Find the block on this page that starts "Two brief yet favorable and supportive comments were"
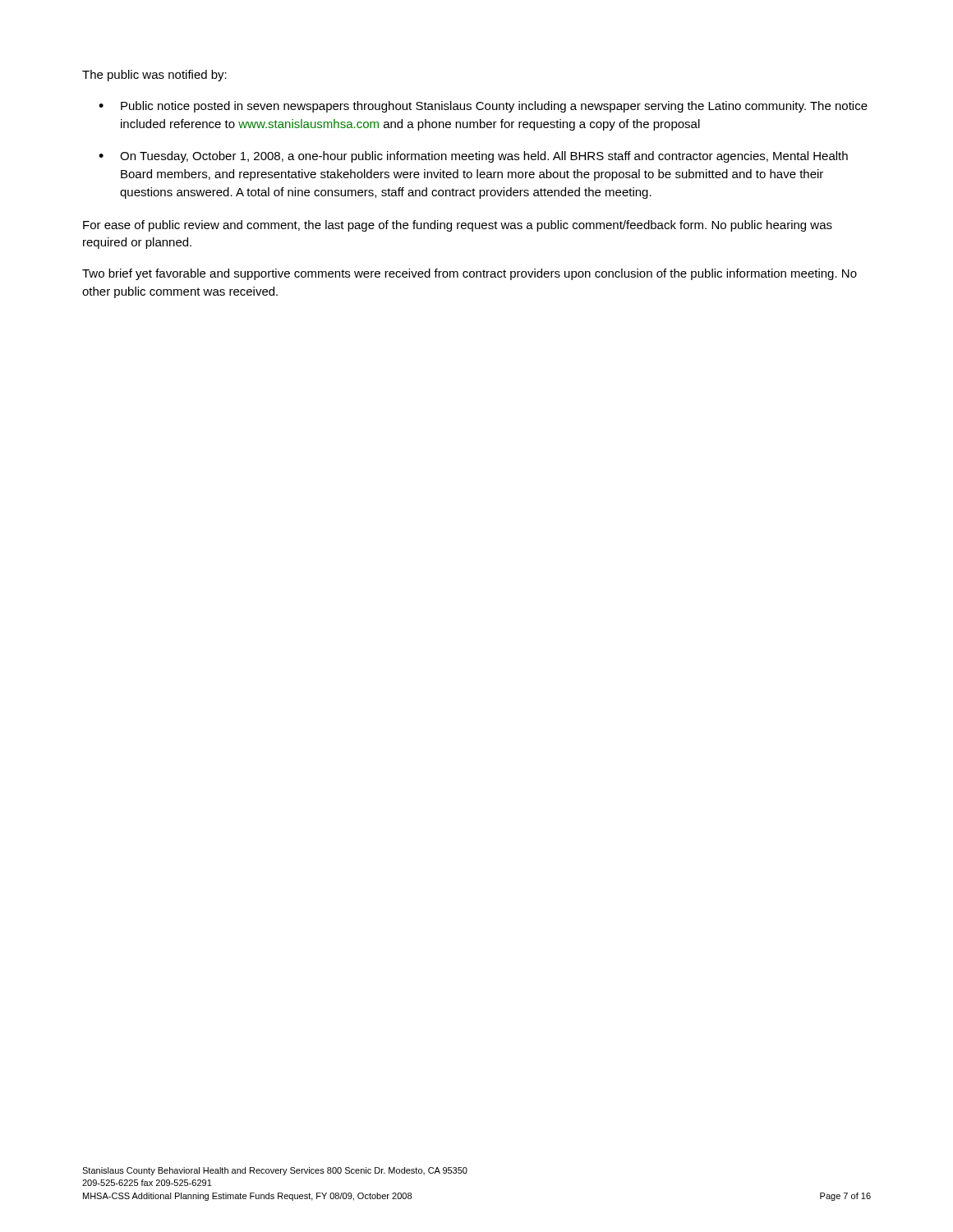Viewport: 953px width, 1232px height. click(x=469, y=282)
